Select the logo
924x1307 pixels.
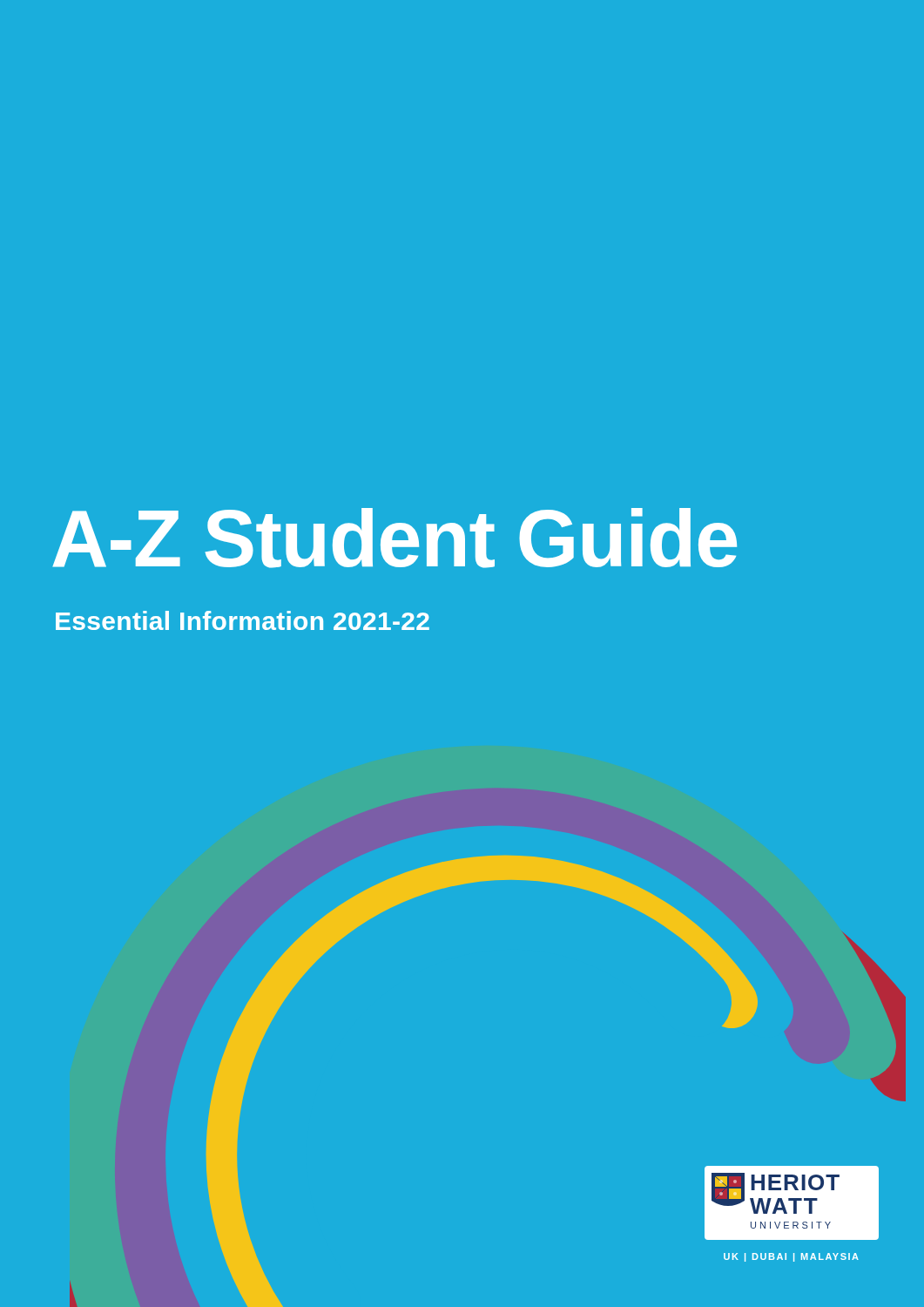click(x=792, y=1220)
